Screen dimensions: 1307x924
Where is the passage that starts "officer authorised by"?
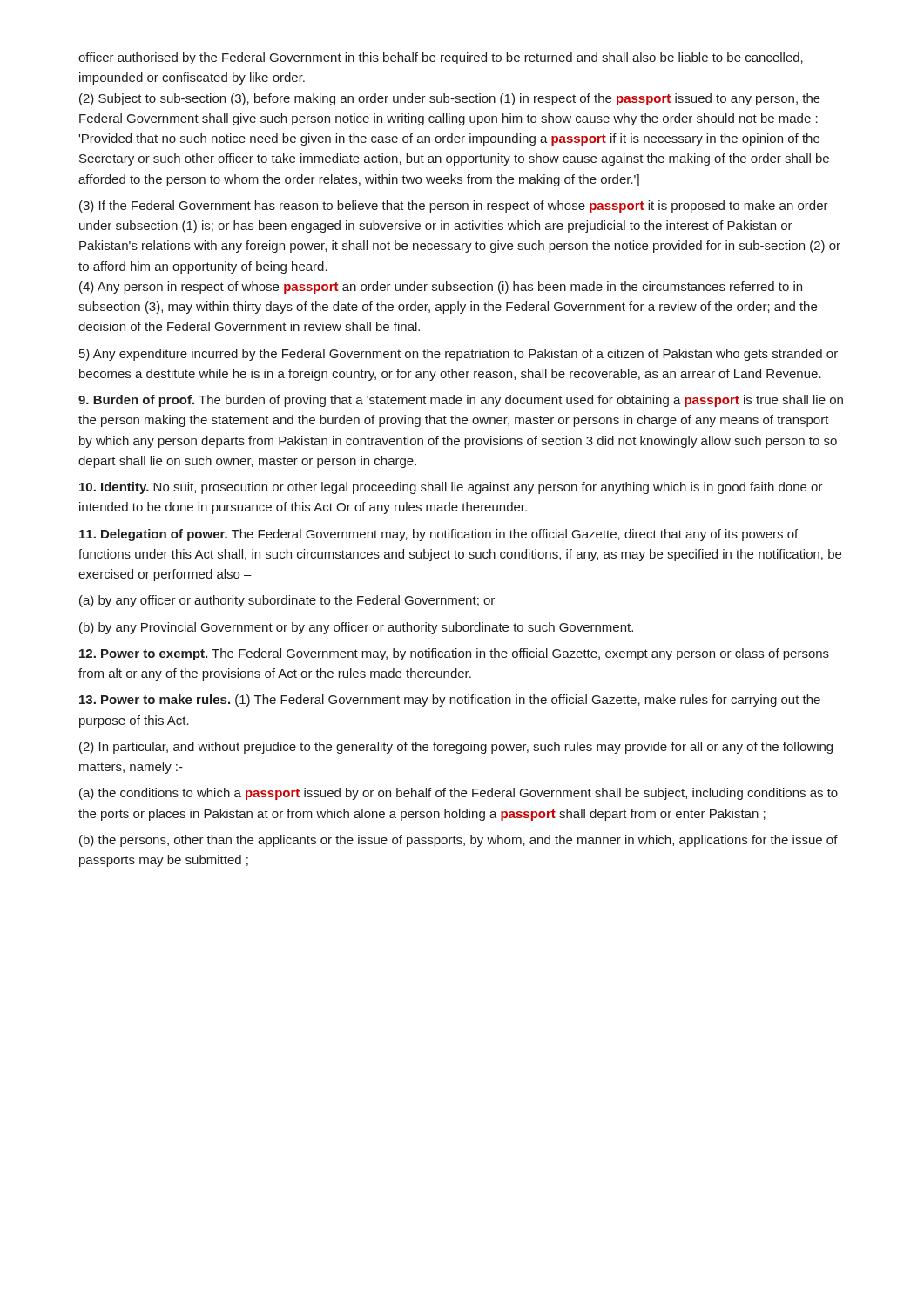coord(454,118)
